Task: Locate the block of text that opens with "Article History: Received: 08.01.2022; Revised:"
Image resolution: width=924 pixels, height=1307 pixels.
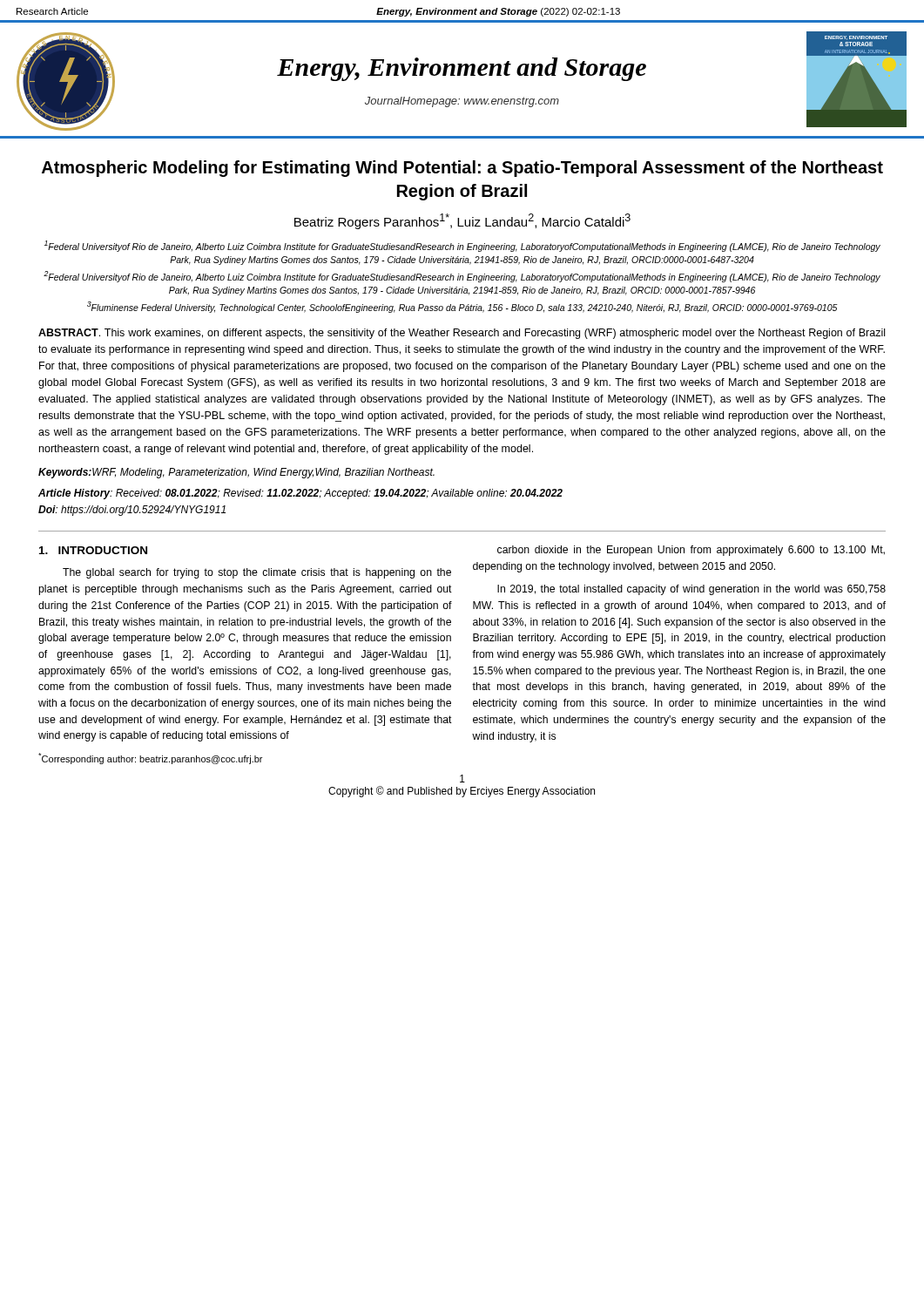Action: pyautogui.click(x=300, y=501)
